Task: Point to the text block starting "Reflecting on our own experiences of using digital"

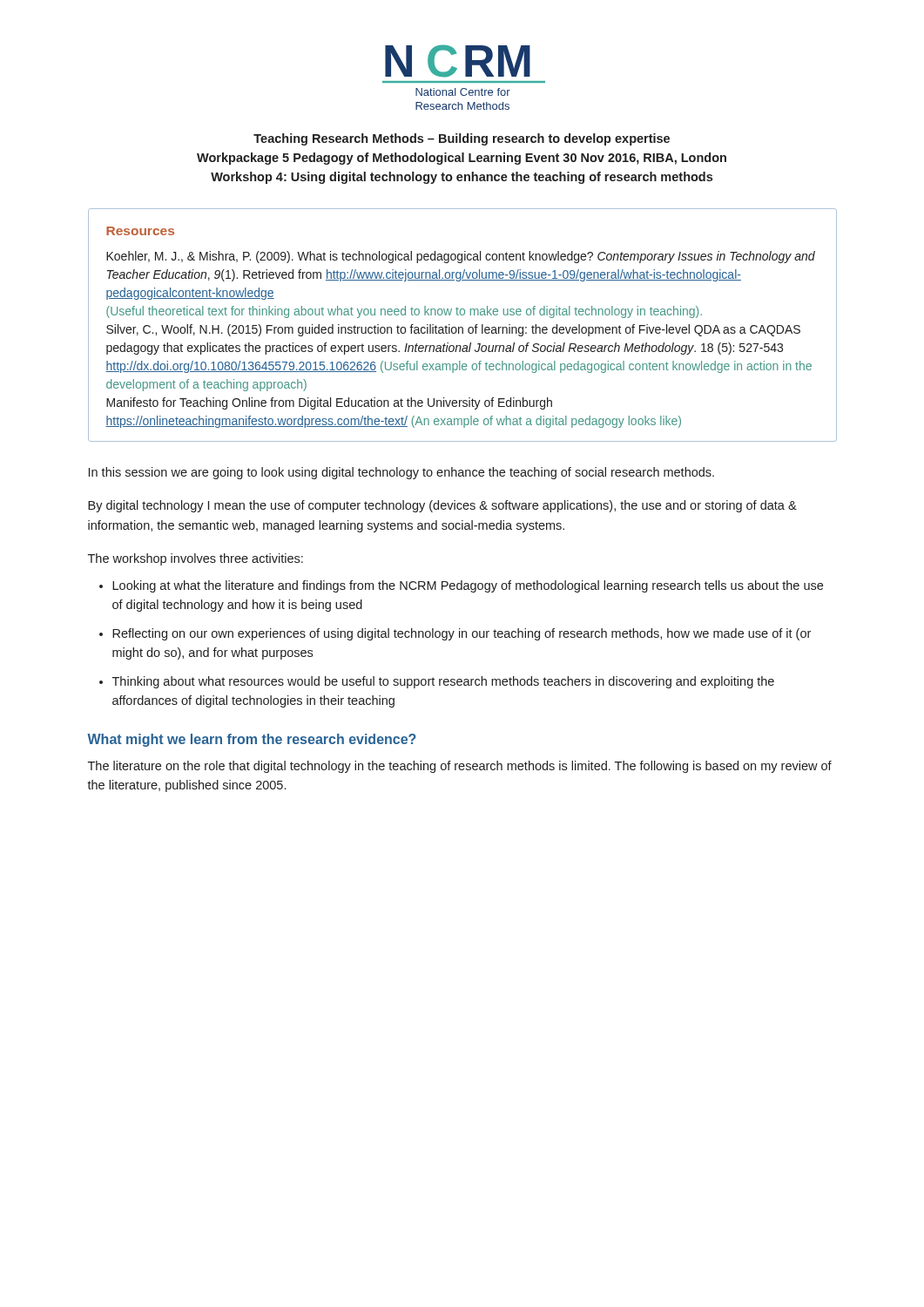Action: click(461, 643)
